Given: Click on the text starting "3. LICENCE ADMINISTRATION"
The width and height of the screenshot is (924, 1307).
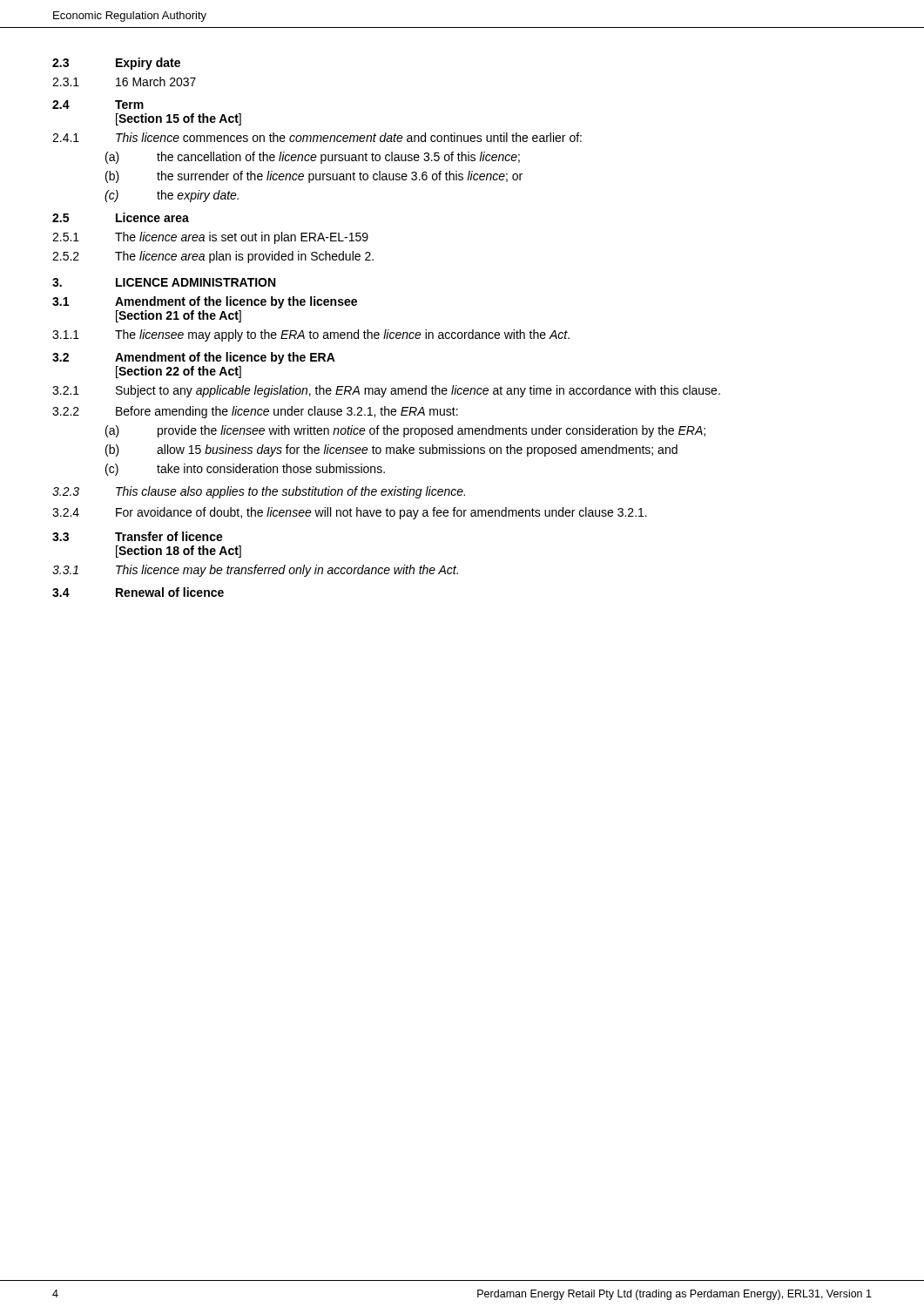Looking at the screenshot, I should pyautogui.click(x=164, y=282).
